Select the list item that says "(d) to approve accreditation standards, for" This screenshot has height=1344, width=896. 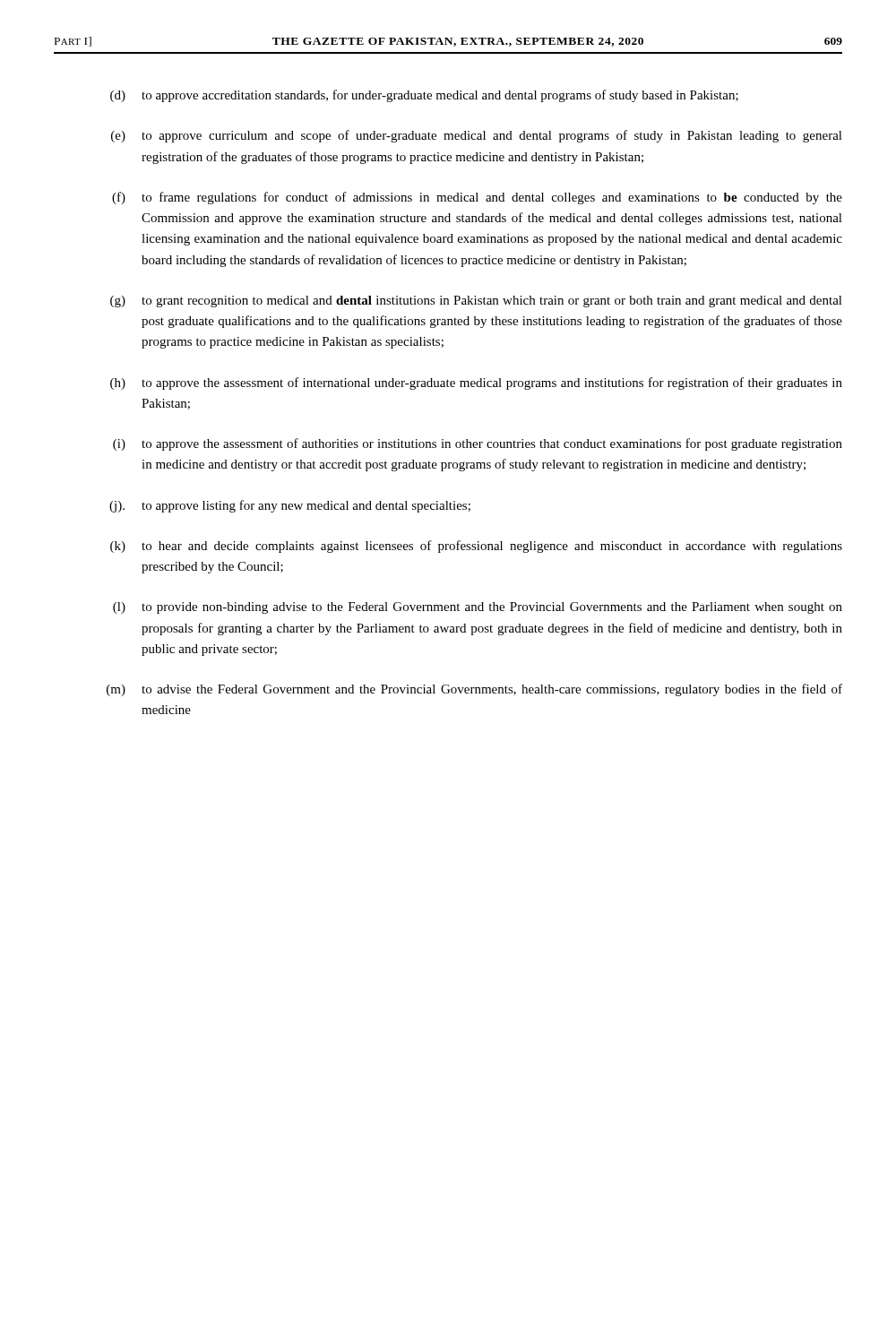click(x=448, y=95)
